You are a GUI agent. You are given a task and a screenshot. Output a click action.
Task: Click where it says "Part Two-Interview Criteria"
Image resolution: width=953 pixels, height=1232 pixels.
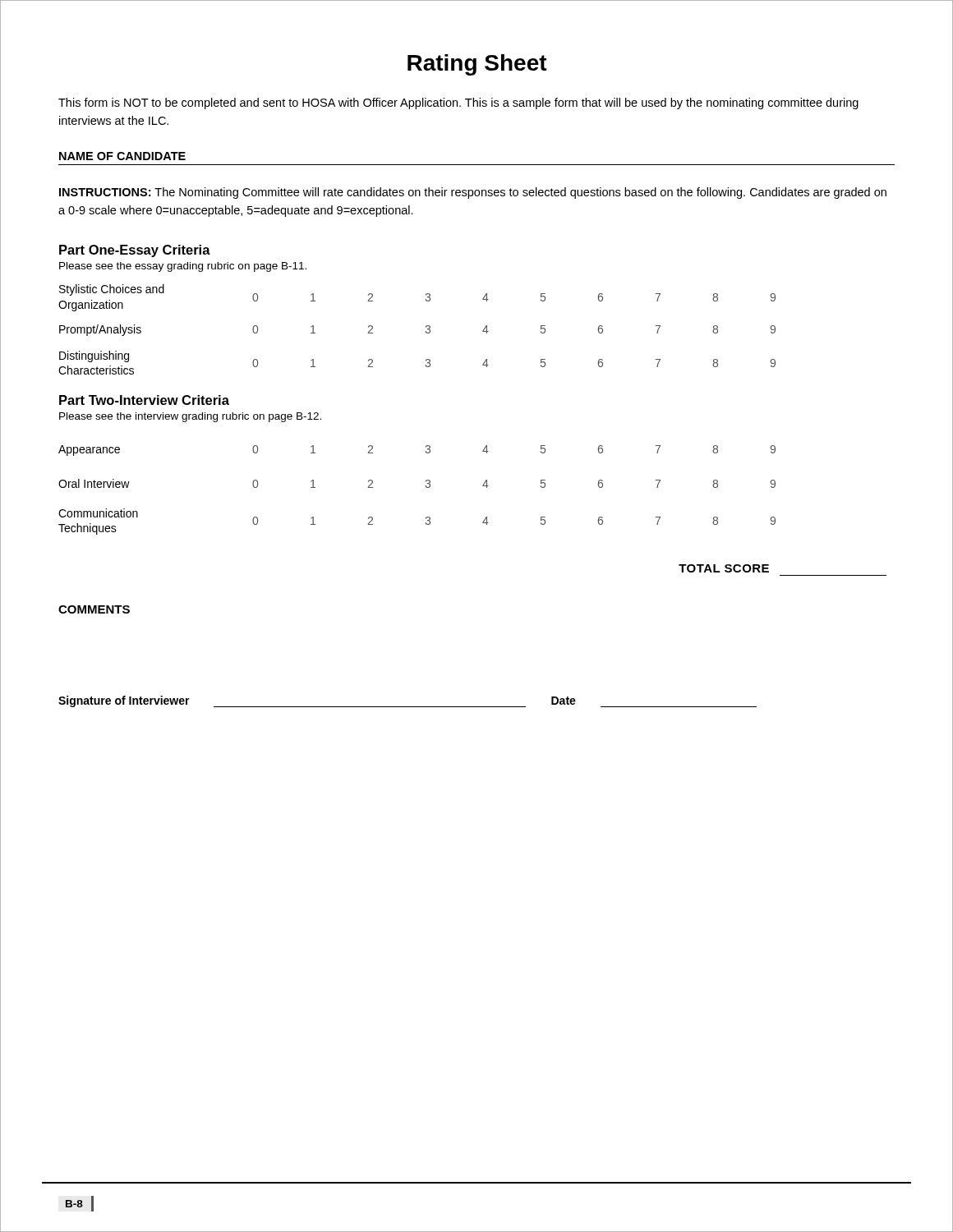(144, 400)
